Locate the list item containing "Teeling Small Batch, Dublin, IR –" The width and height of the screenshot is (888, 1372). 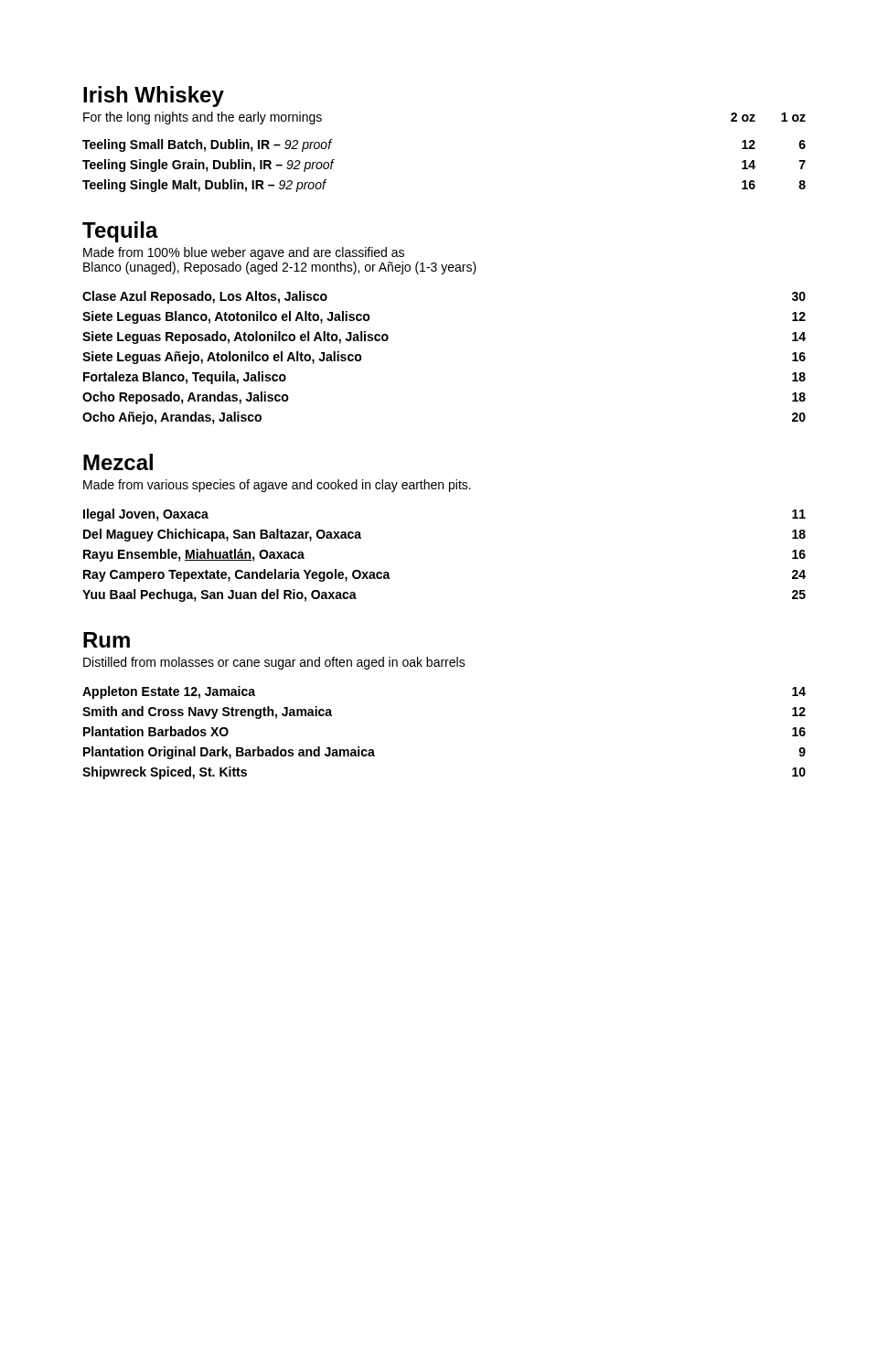204,147
